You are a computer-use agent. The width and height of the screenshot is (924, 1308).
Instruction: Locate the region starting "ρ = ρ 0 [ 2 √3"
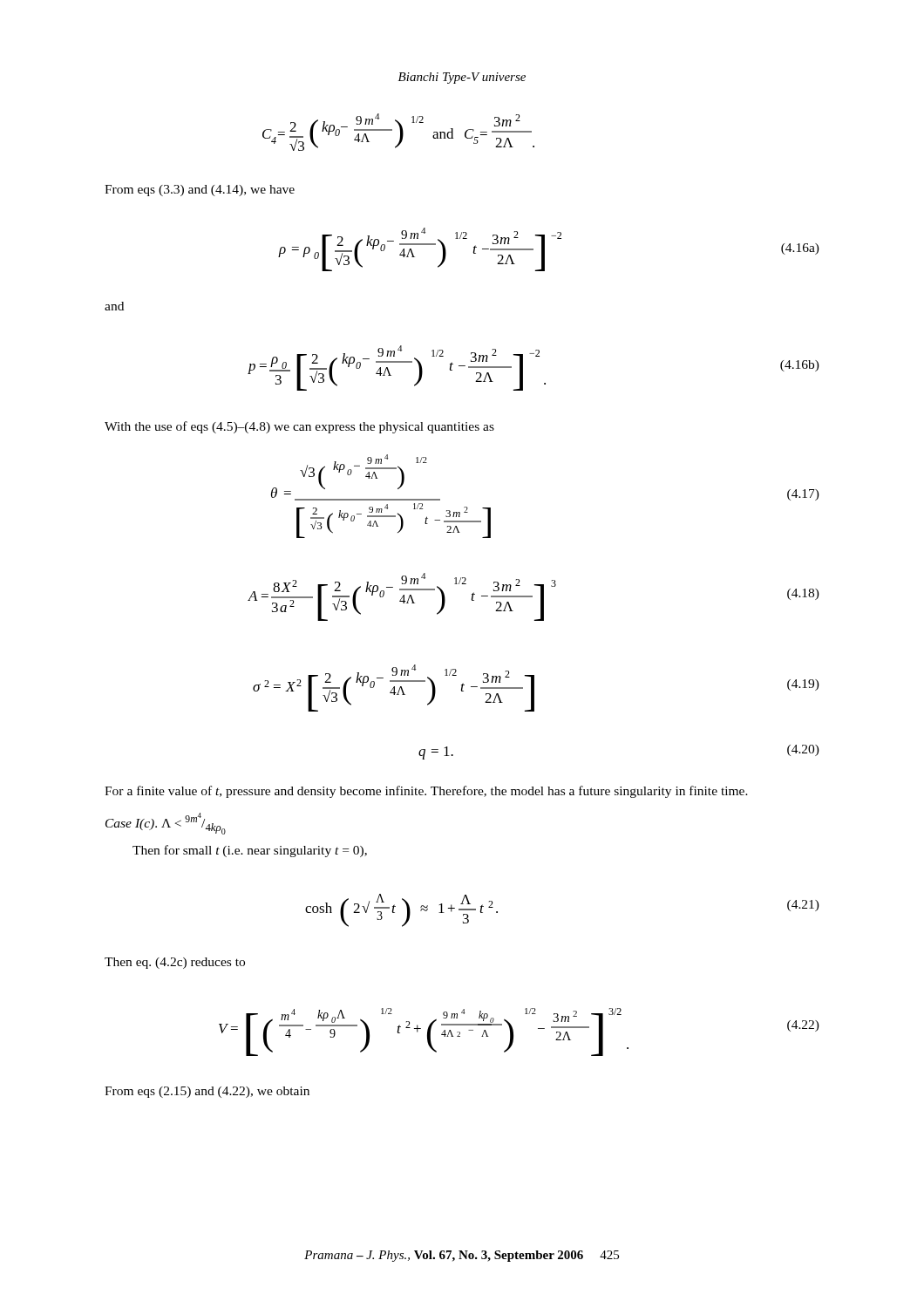point(462,248)
